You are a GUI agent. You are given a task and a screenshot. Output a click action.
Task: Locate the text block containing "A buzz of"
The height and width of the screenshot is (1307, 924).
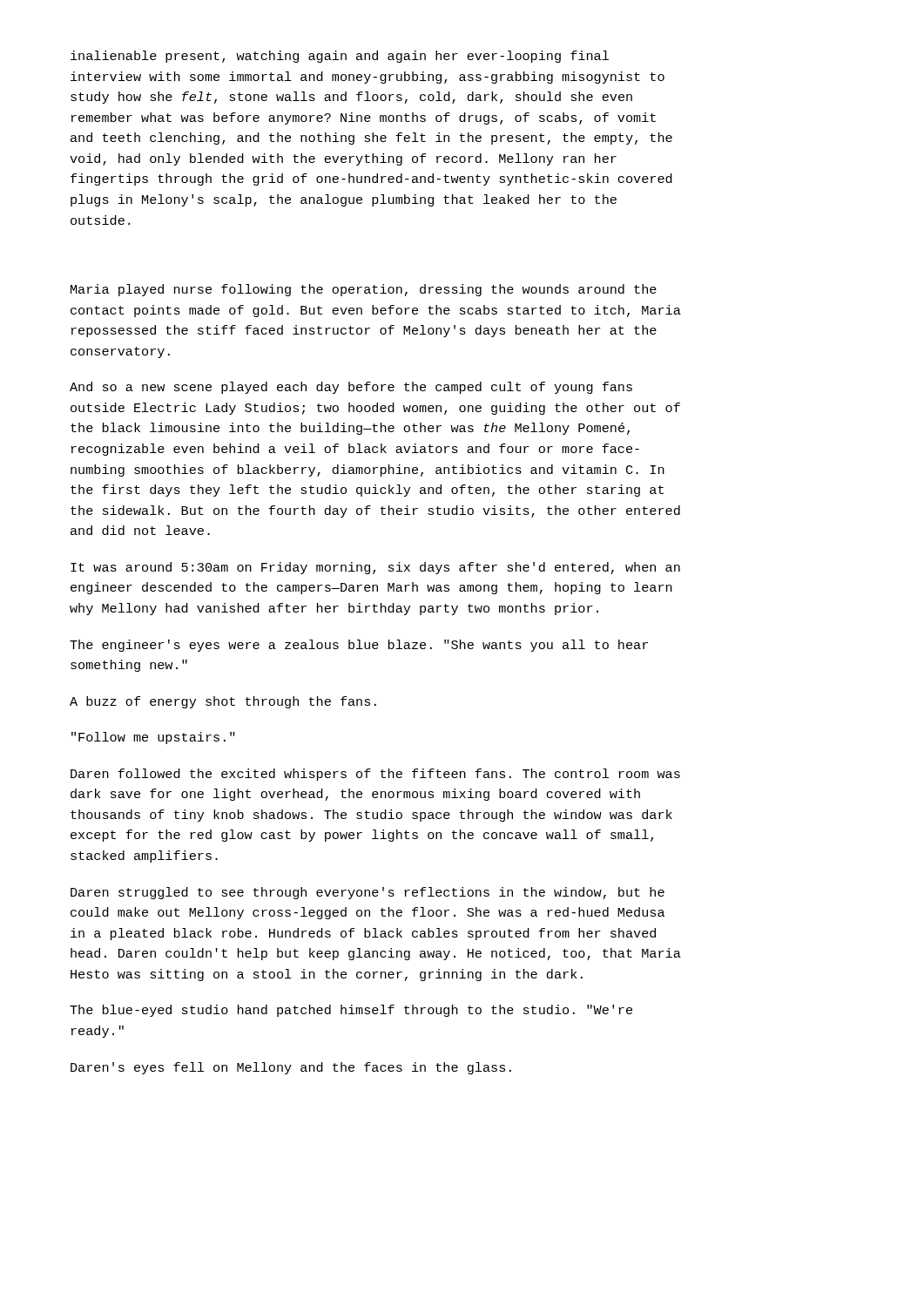coord(223,702)
